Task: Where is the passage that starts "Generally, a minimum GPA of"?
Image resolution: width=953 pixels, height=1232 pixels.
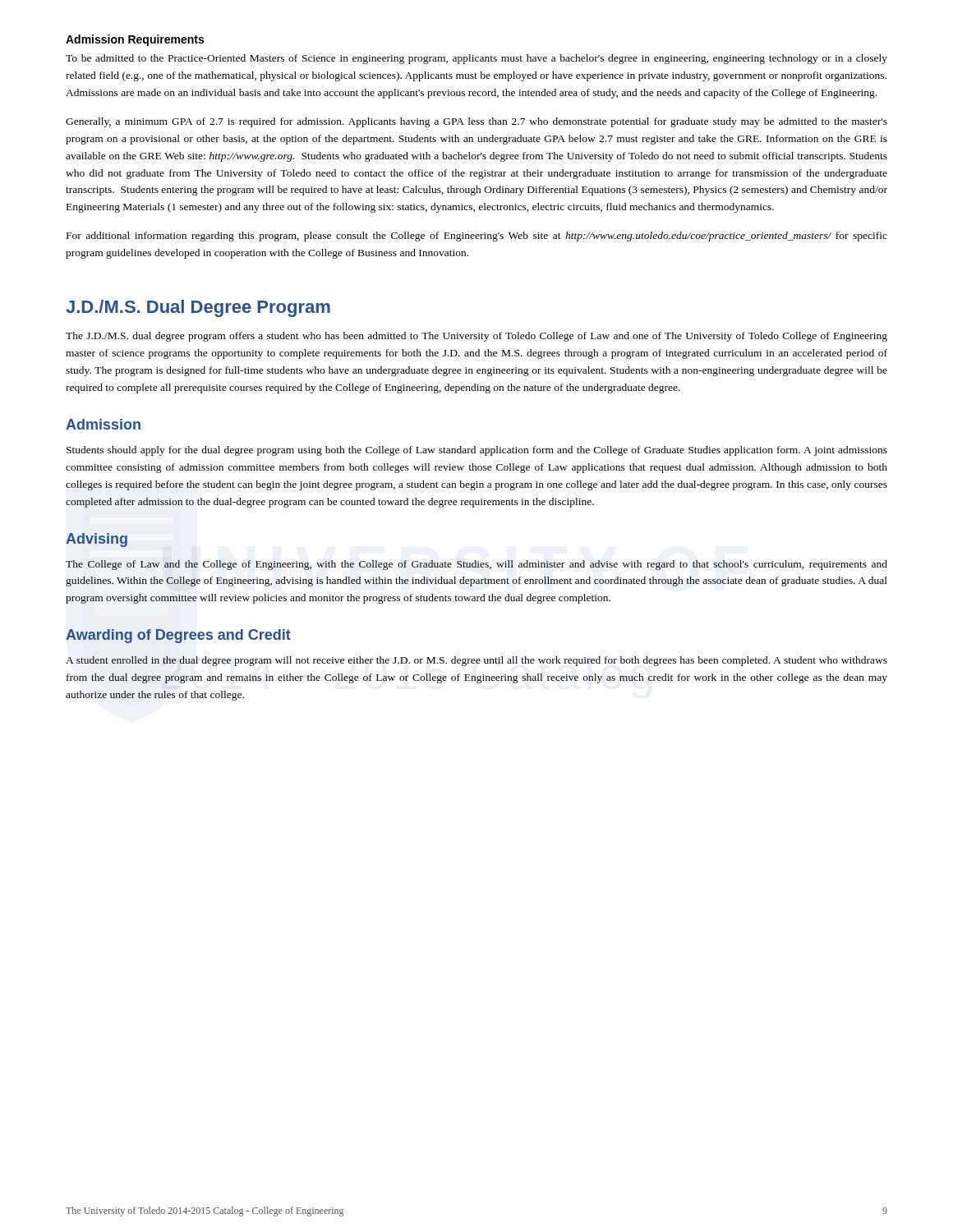Action: pyautogui.click(x=476, y=164)
